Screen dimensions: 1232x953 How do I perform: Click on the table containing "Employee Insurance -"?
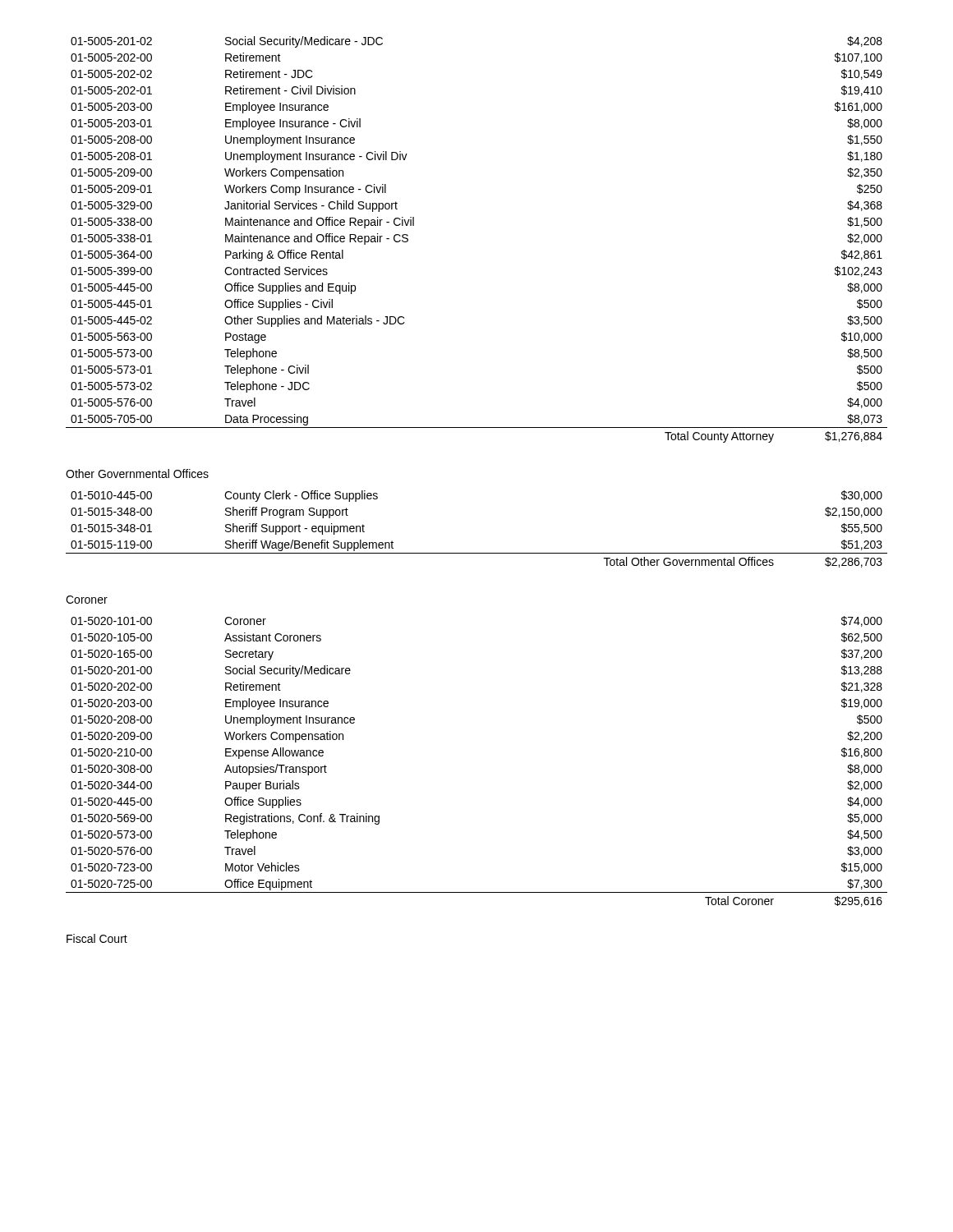coord(476,239)
